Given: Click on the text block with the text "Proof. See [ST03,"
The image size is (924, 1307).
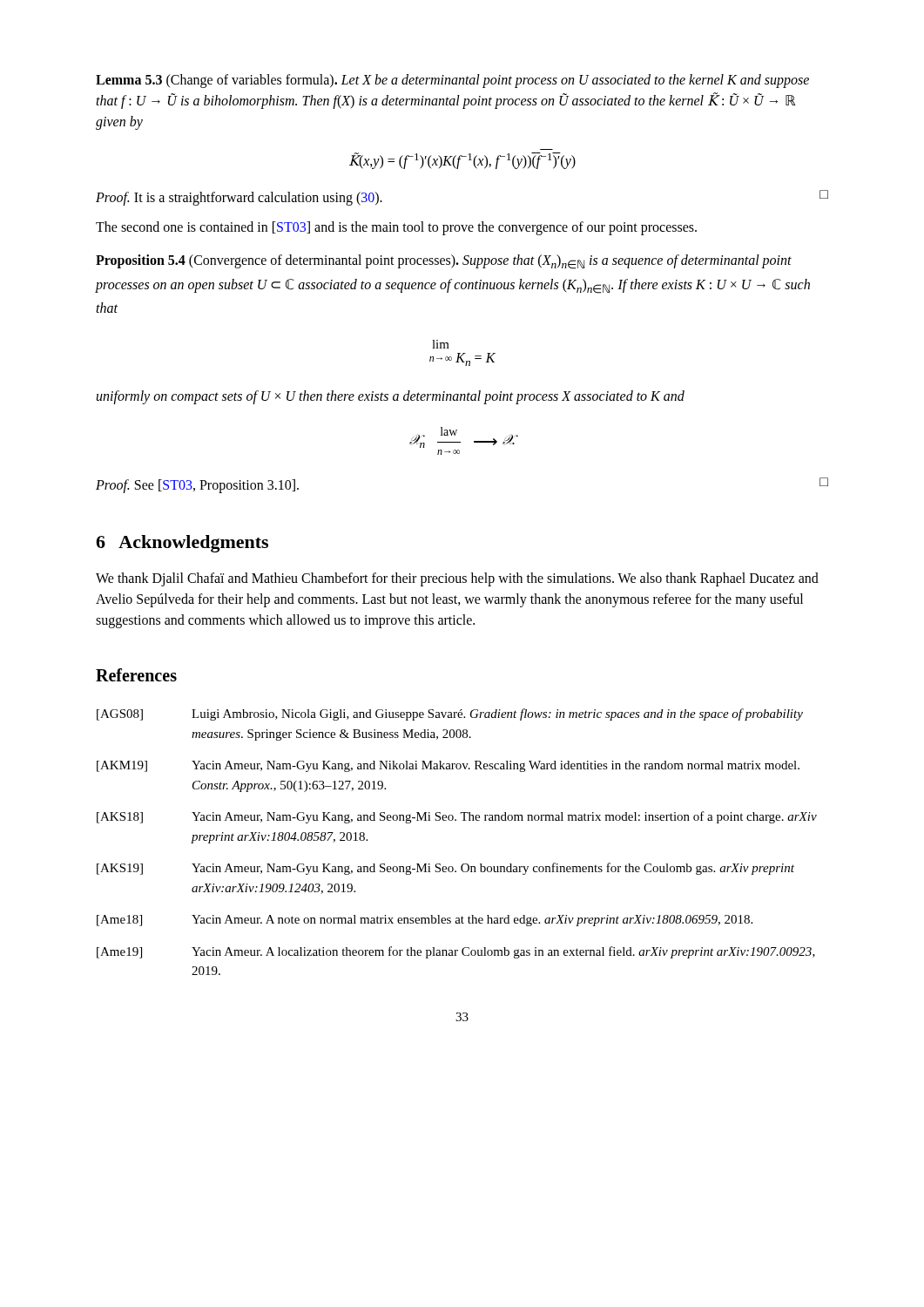Looking at the screenshot, I should pos(189,485).
